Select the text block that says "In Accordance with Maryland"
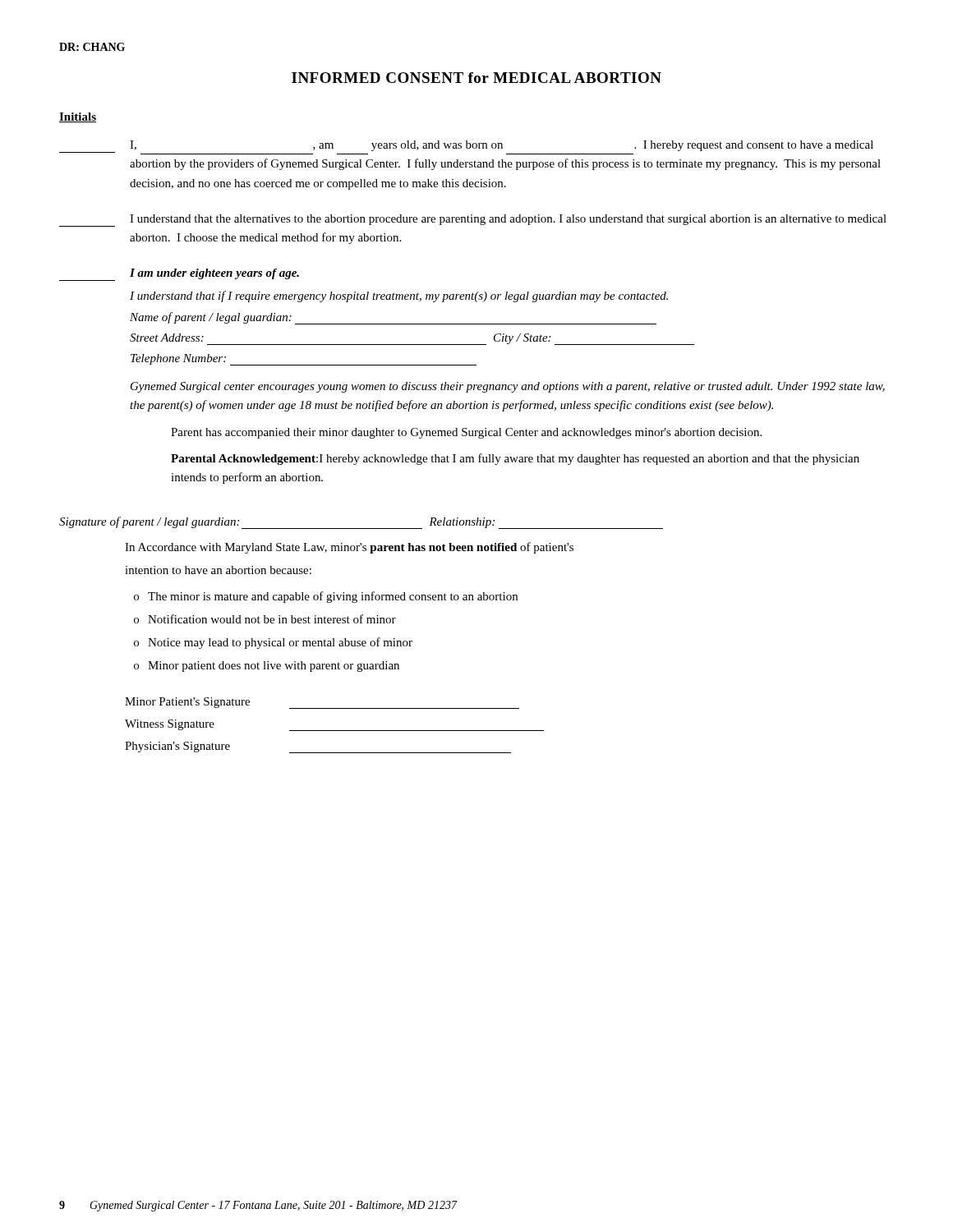 click(509, 606)
